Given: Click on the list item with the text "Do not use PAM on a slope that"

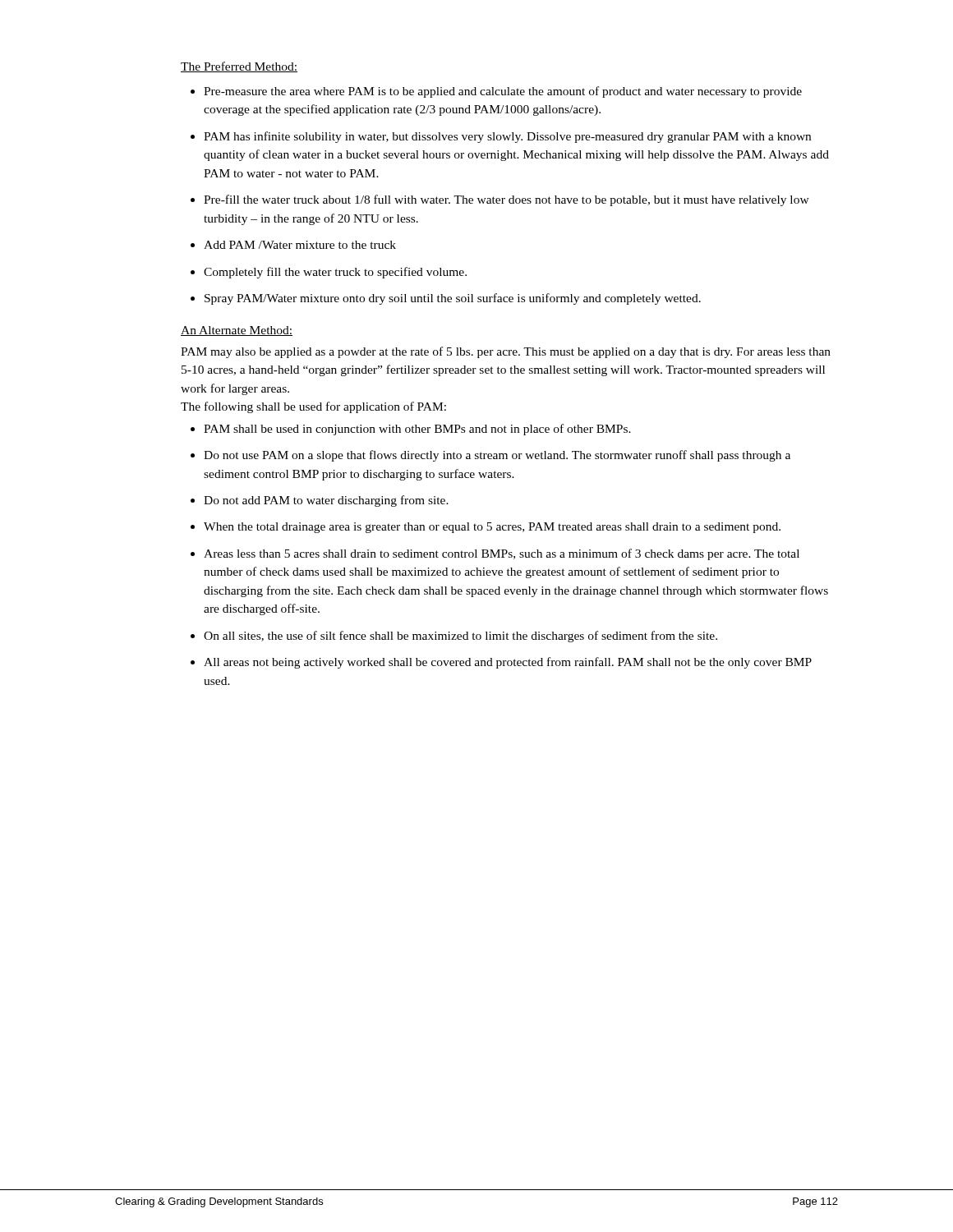Looking at the screenshot, I should pyautogui.click(x=497, y=464).
